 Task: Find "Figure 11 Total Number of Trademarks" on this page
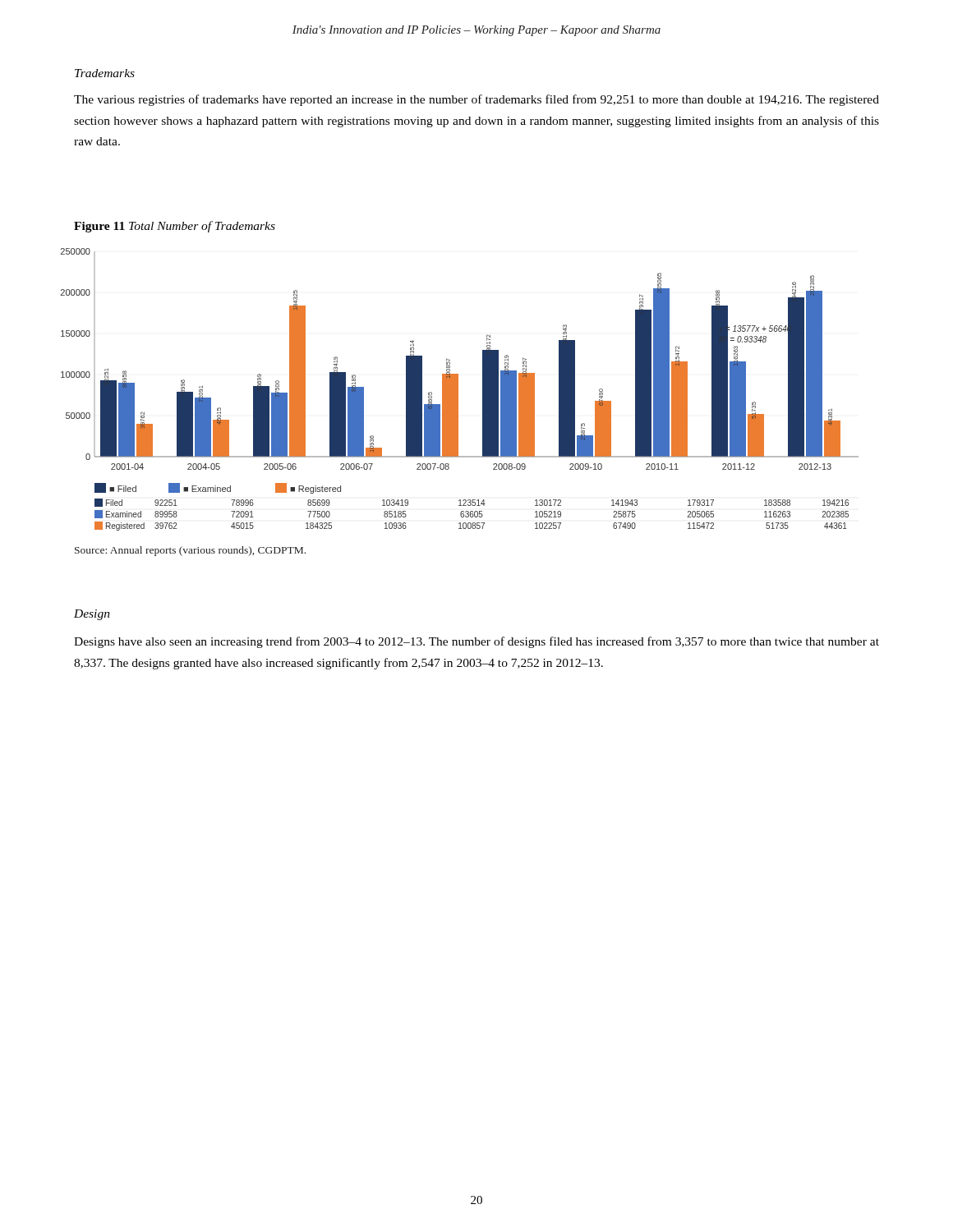click(175, 225)
